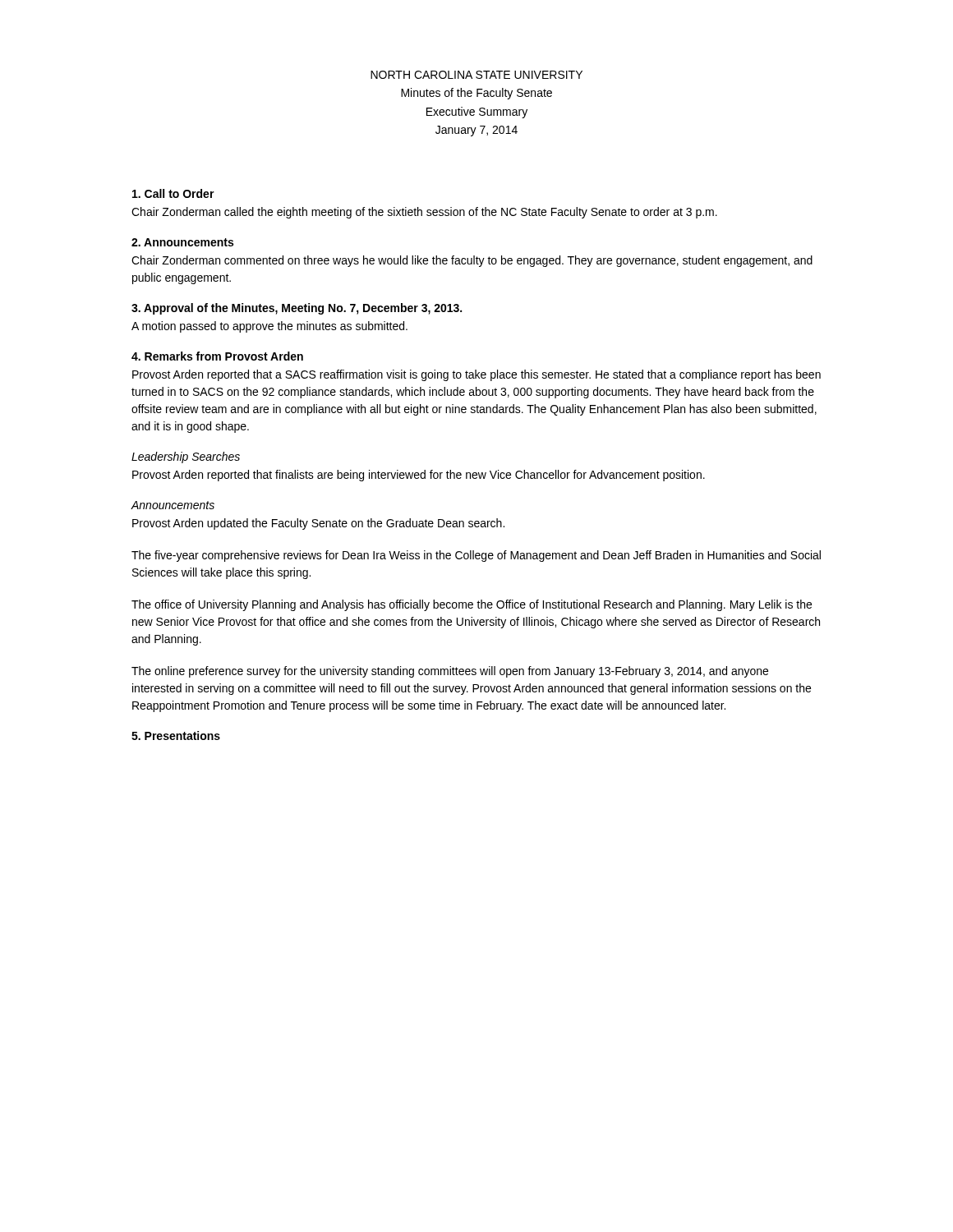Find the block on this page that starts "The office of University"
The image size is (953, 1232).
(476, 622)
